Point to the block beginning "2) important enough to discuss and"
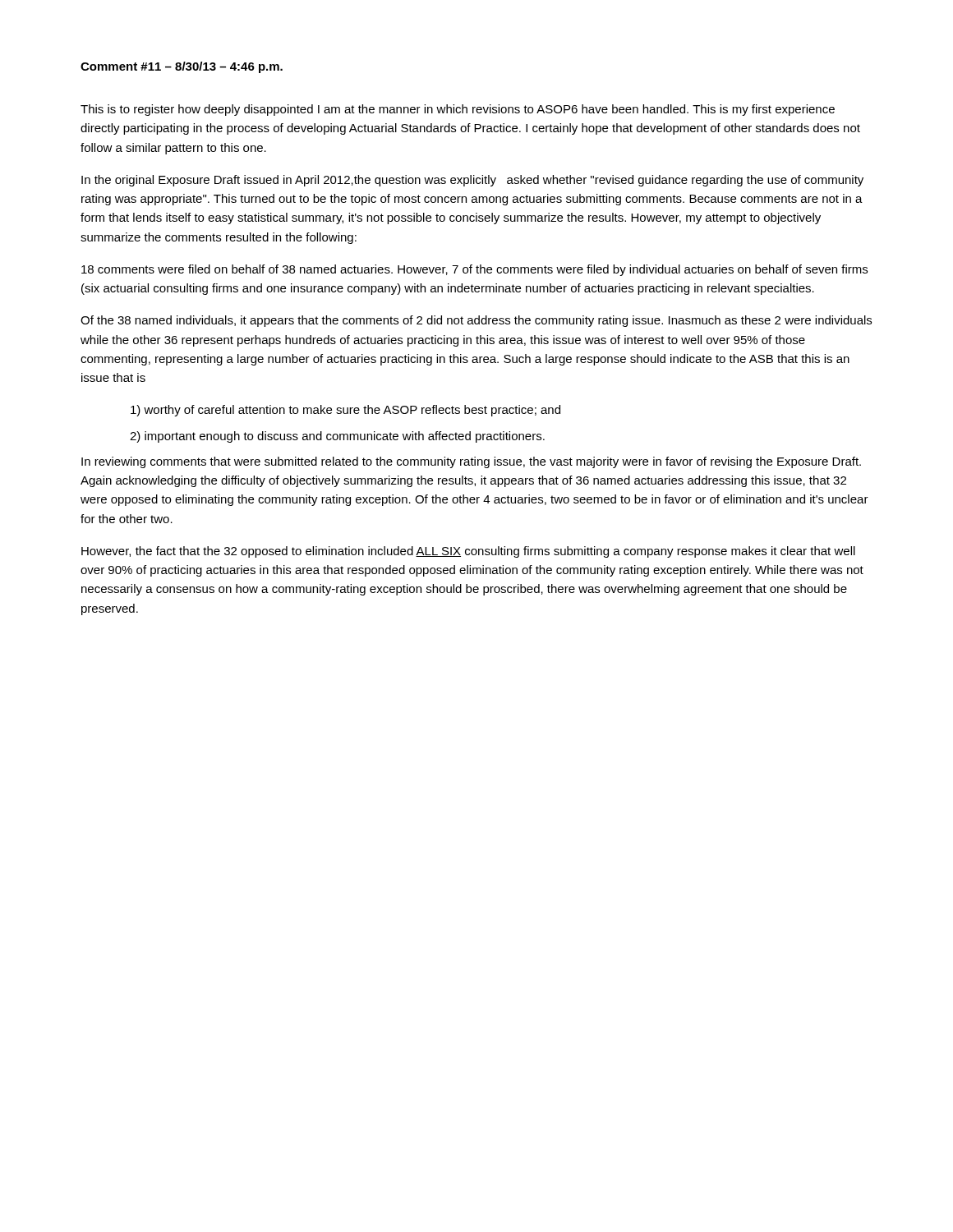 point(338,435)
